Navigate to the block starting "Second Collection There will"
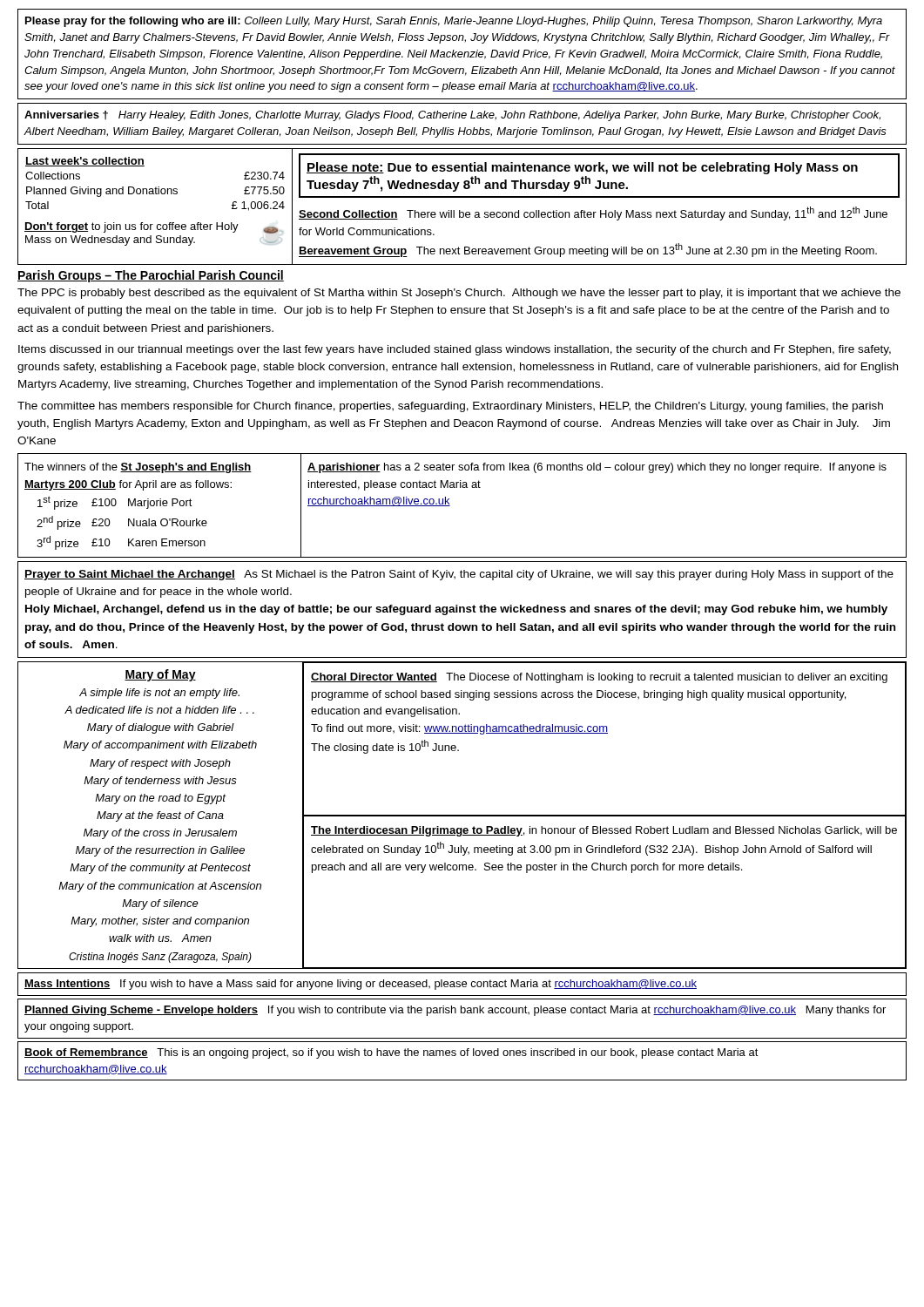Image resolution: width=924 pixels, height=1307 pixels. 593,213
